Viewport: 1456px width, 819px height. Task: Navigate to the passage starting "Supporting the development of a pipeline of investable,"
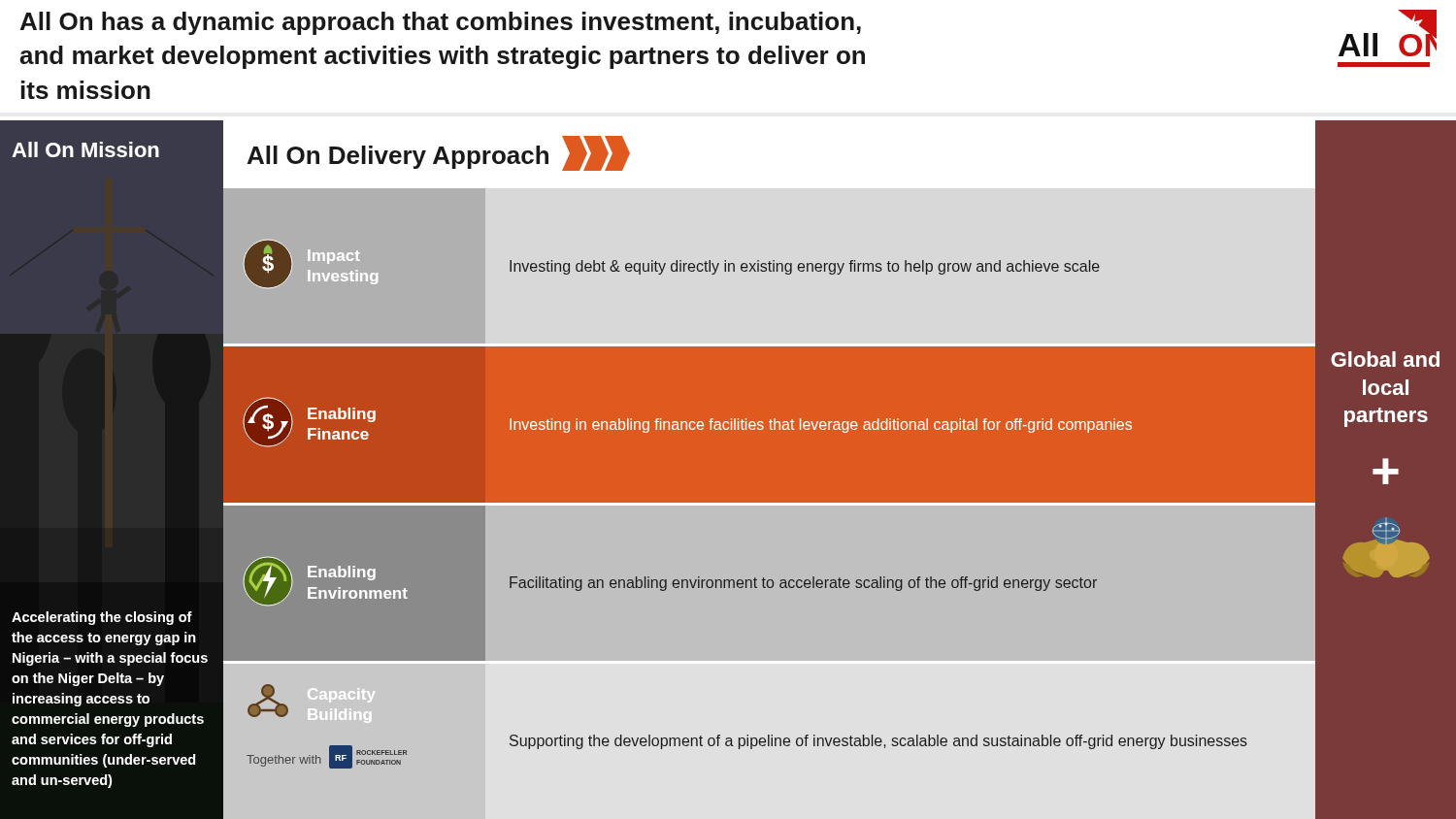pos(878,741)
